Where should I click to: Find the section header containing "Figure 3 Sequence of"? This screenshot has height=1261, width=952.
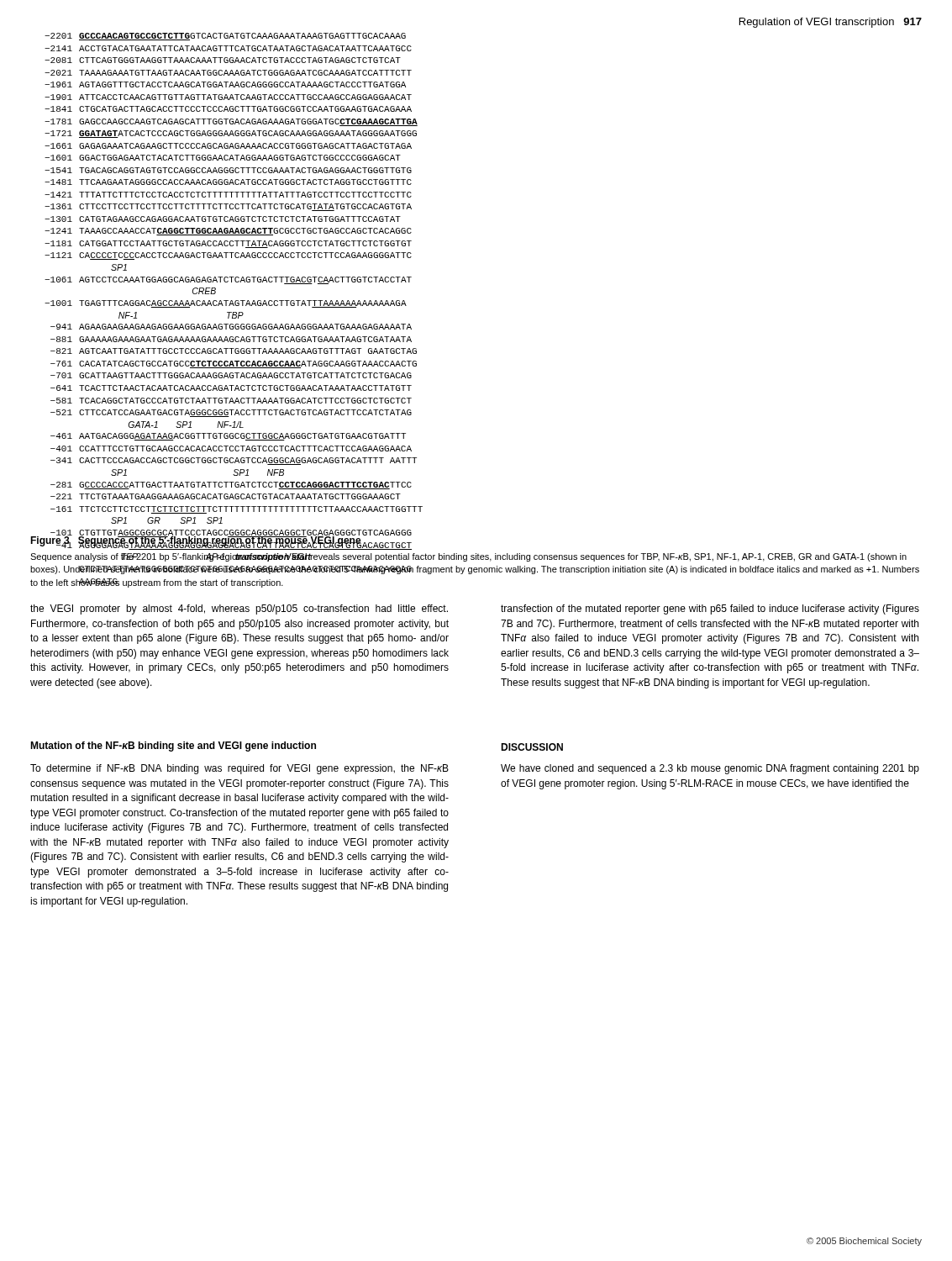pyautogui.click(x=196, y=541)
